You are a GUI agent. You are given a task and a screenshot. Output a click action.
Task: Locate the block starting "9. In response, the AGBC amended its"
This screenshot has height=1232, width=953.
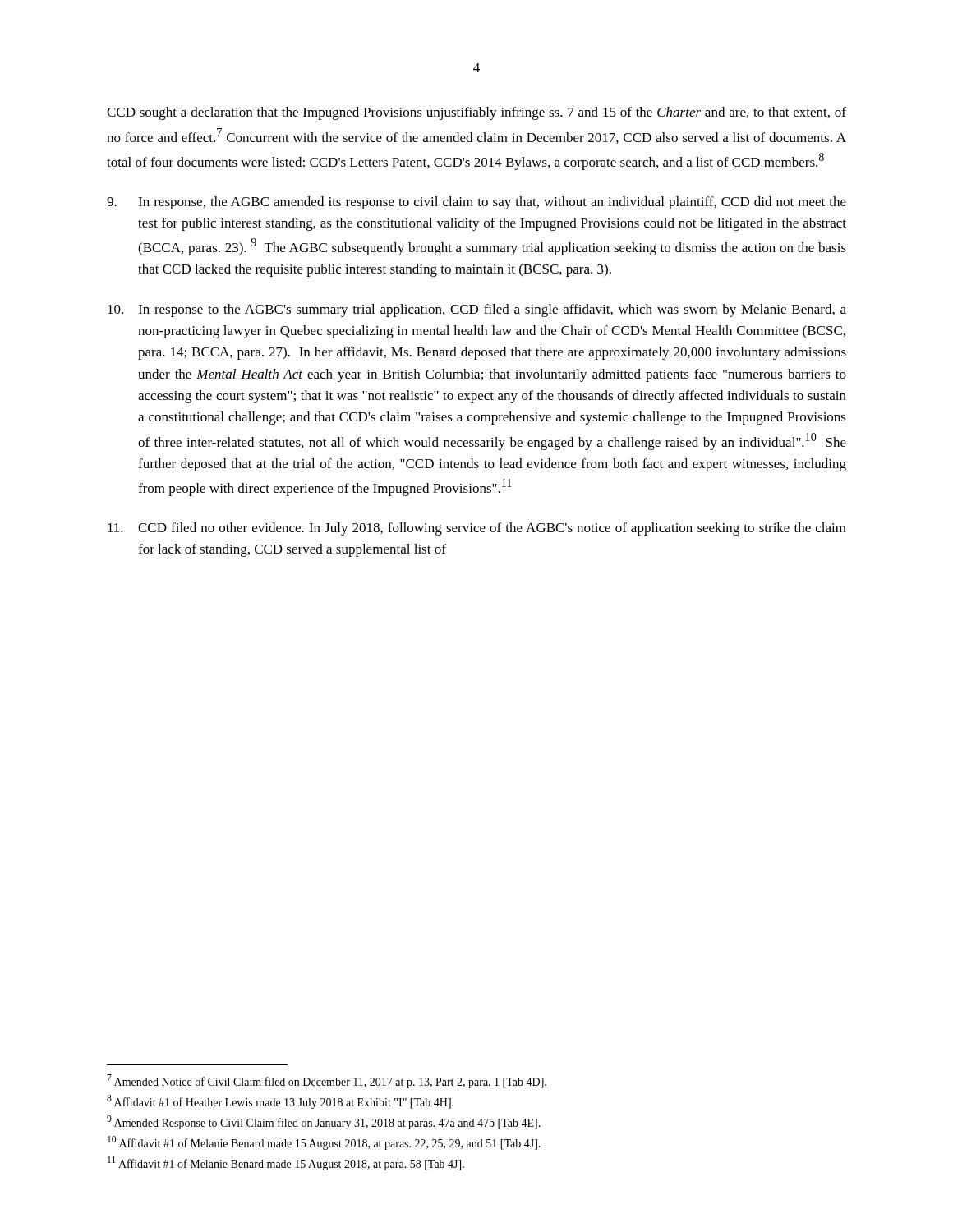pyautogui.click(x=476, y=236)
